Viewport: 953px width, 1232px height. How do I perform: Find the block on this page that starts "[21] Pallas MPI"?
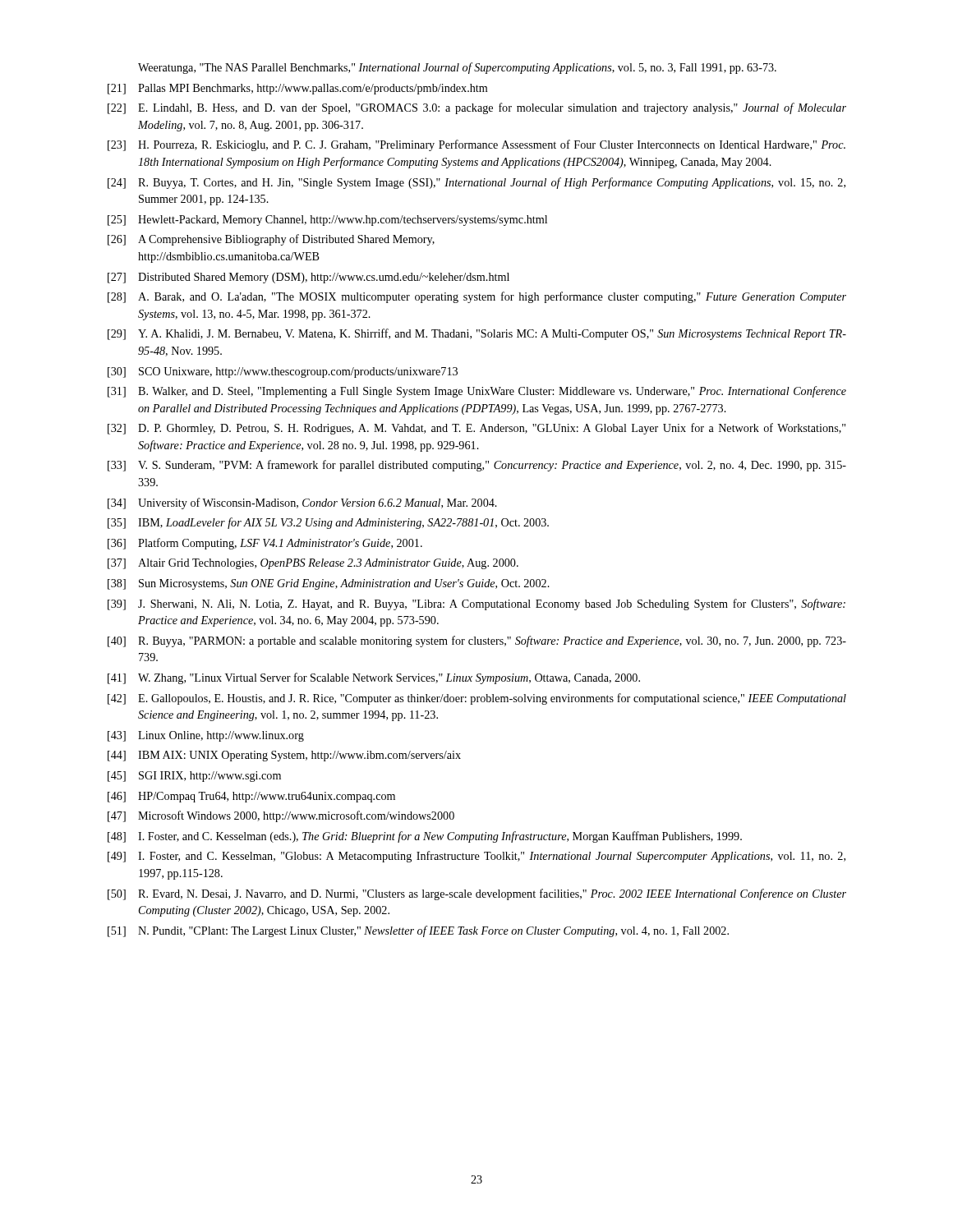[476, 88]
